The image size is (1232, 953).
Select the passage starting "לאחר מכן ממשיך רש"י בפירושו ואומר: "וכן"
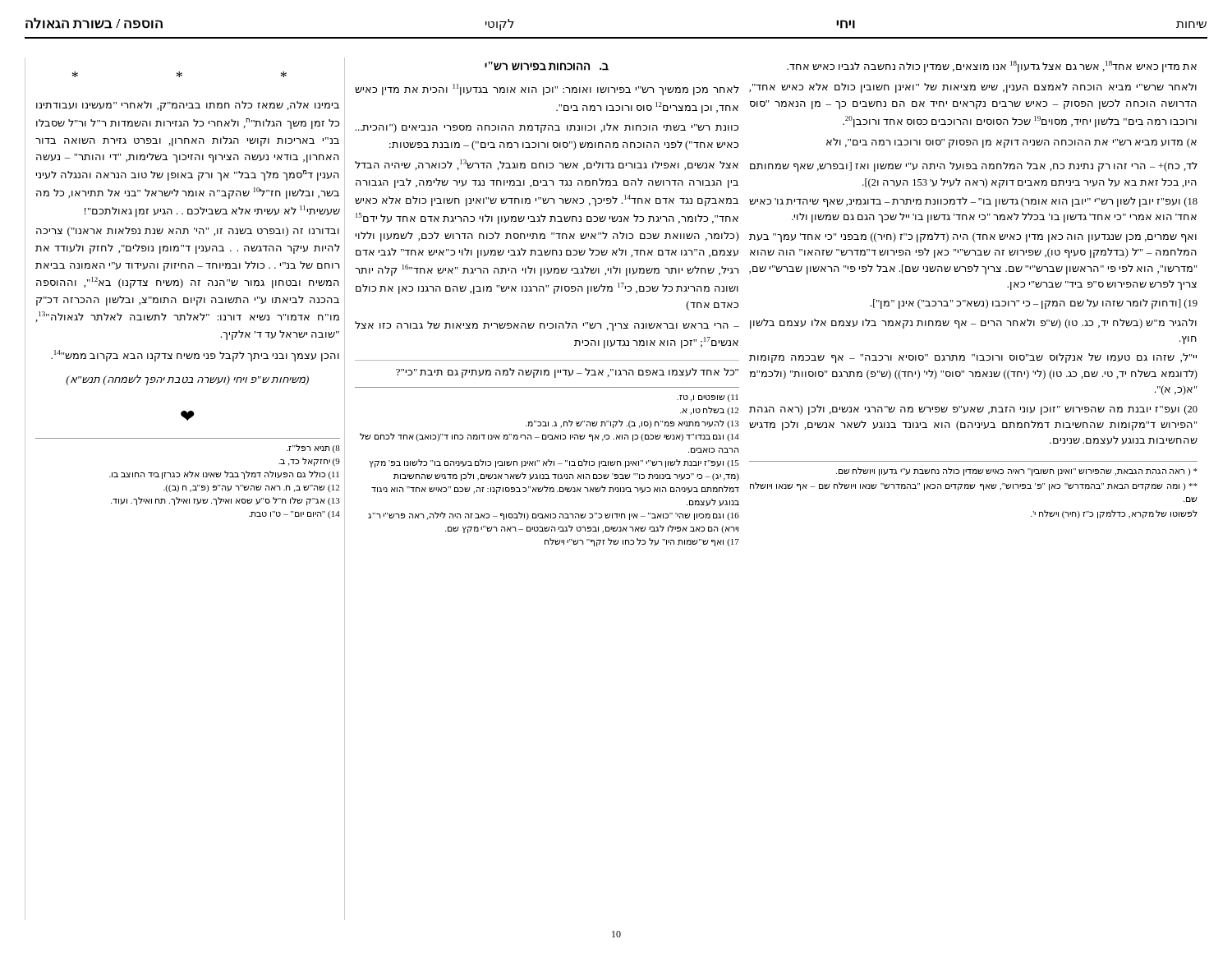(x=547, y=216)
